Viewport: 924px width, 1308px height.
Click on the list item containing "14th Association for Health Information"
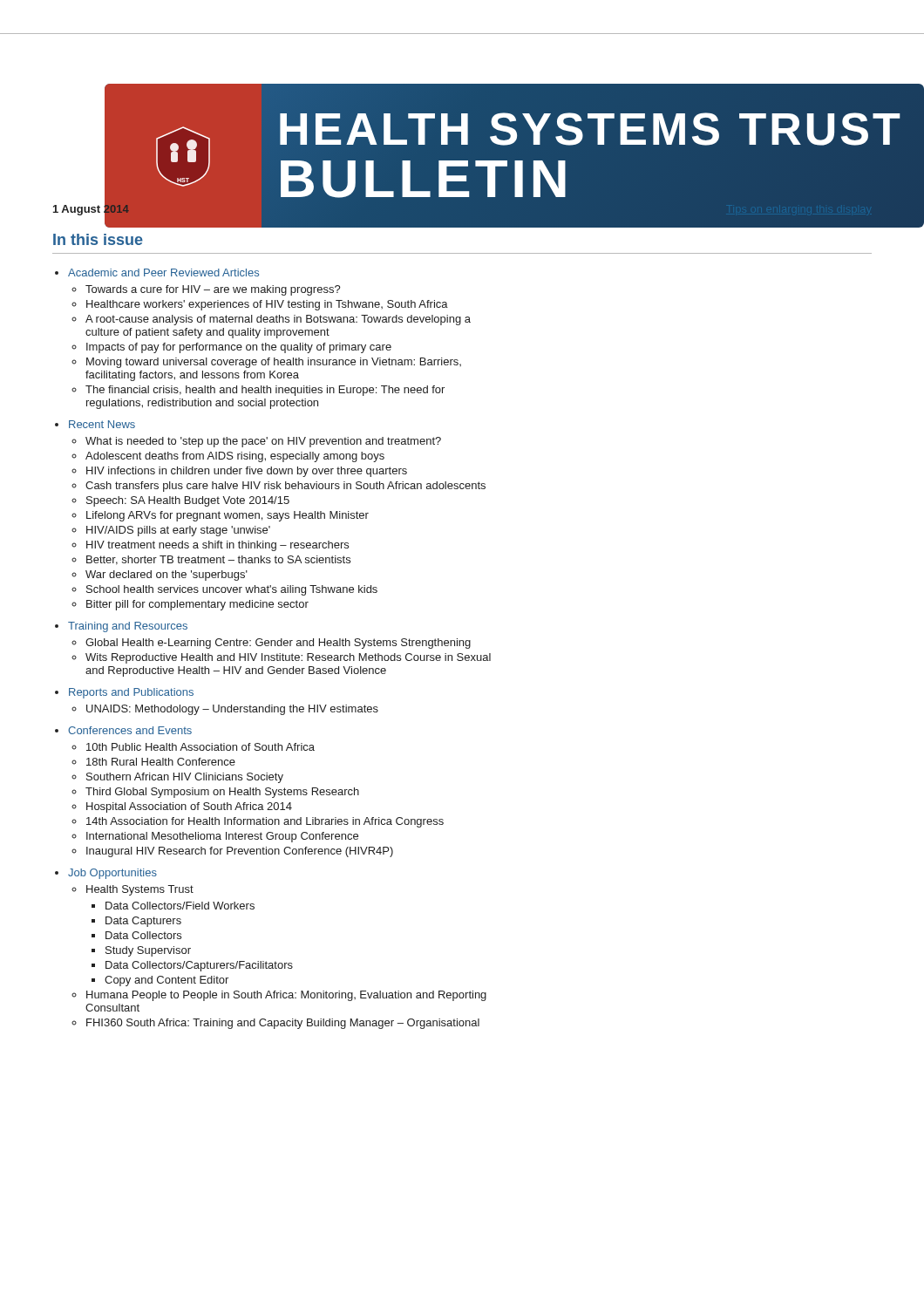point(265,821)
